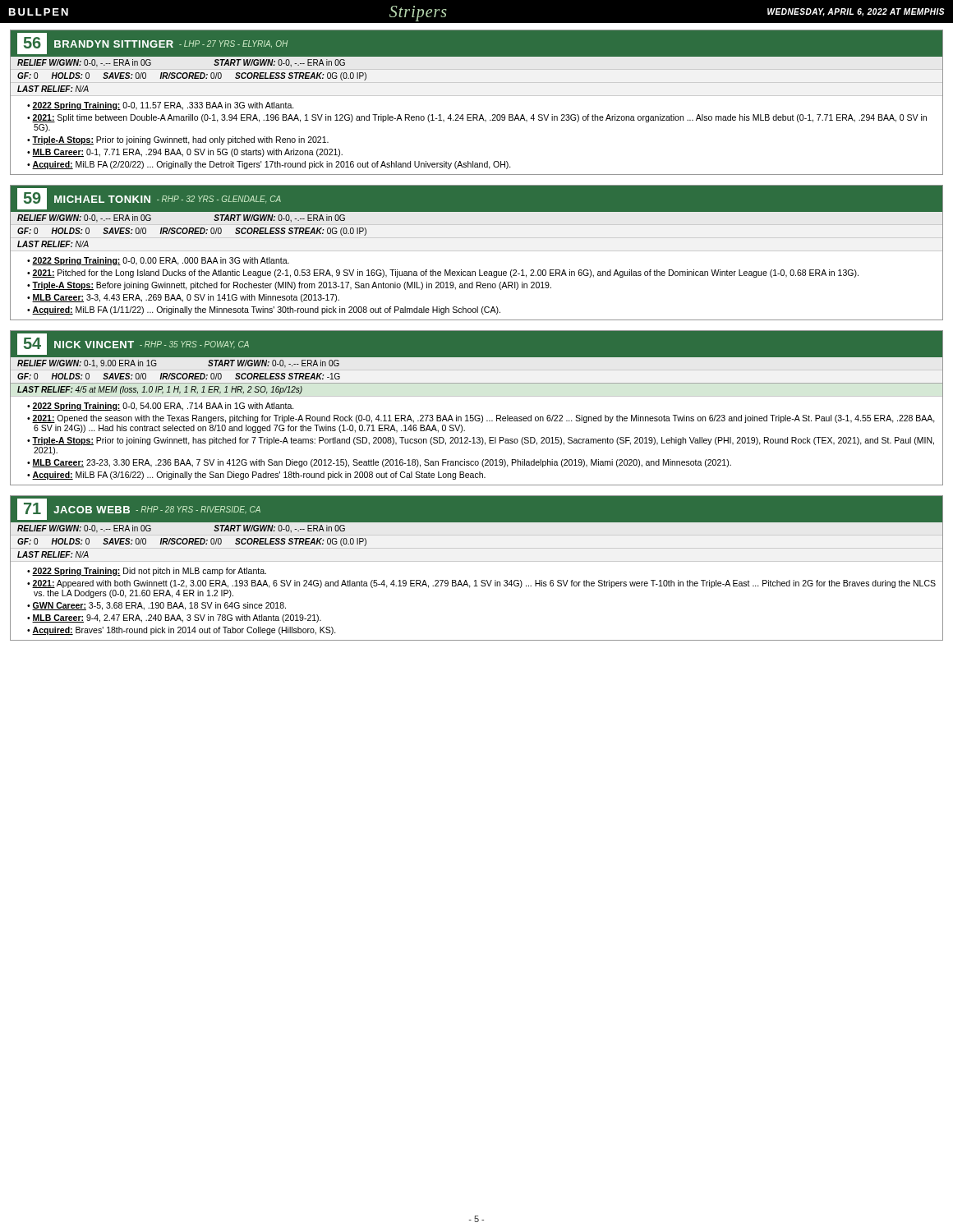
Task: Locate the text starting "• 2022 Spring Training: 0-0, 54.00 ERA, .714"
Action: pos(161,406)
